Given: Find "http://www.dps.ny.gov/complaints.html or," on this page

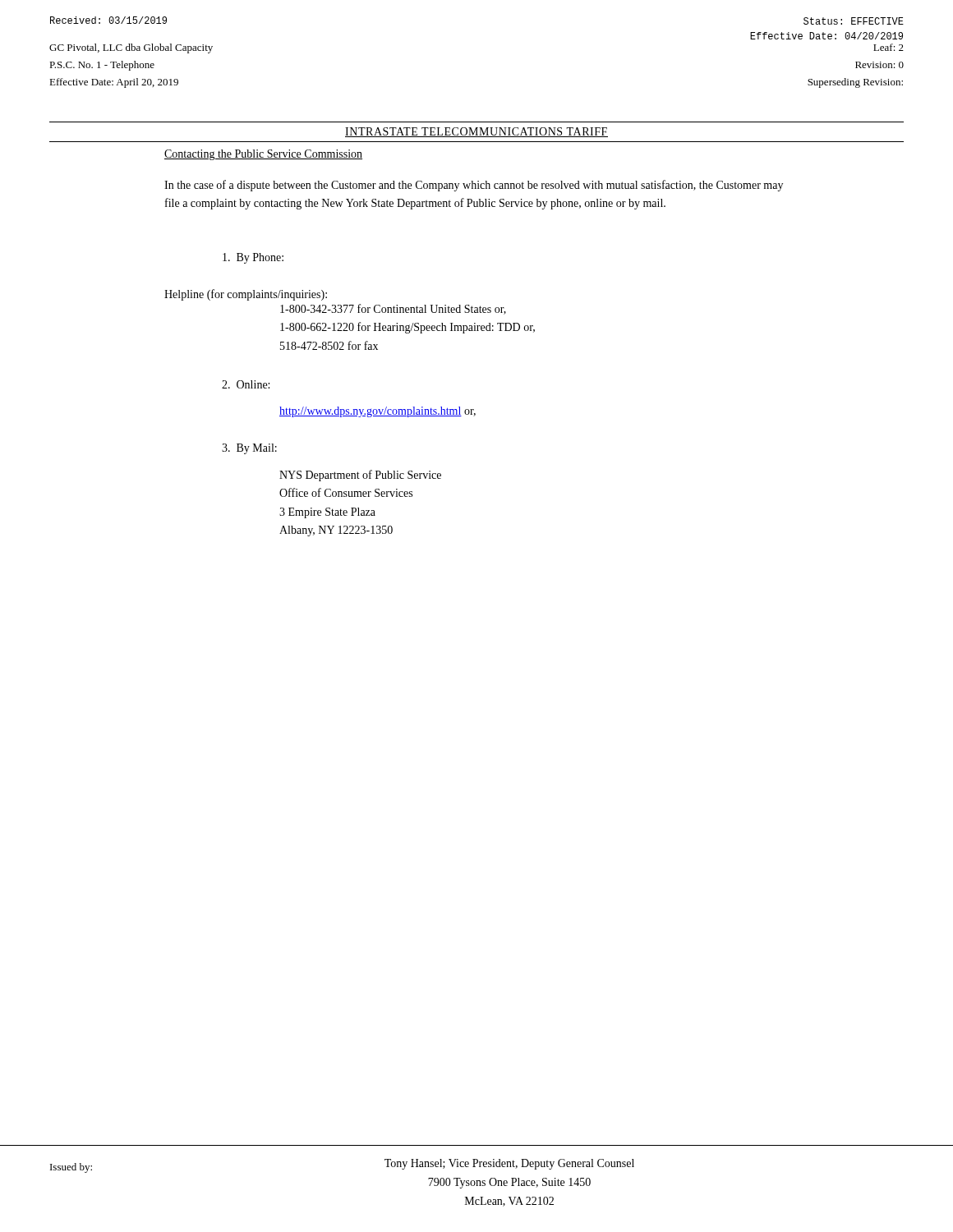Looking at the screenshot, I should (378, 411).
